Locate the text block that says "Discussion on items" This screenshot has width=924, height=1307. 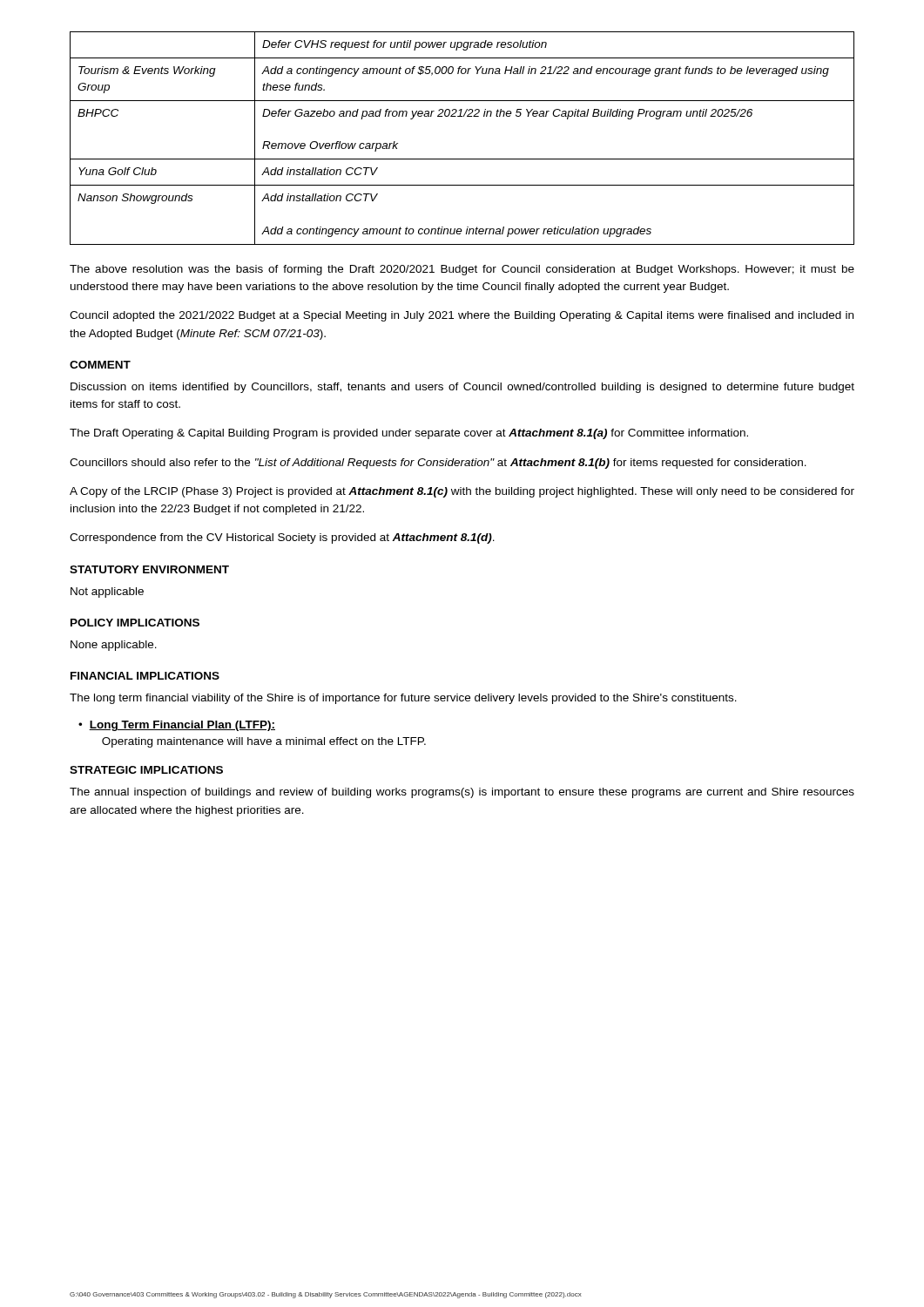click(462, 395)
